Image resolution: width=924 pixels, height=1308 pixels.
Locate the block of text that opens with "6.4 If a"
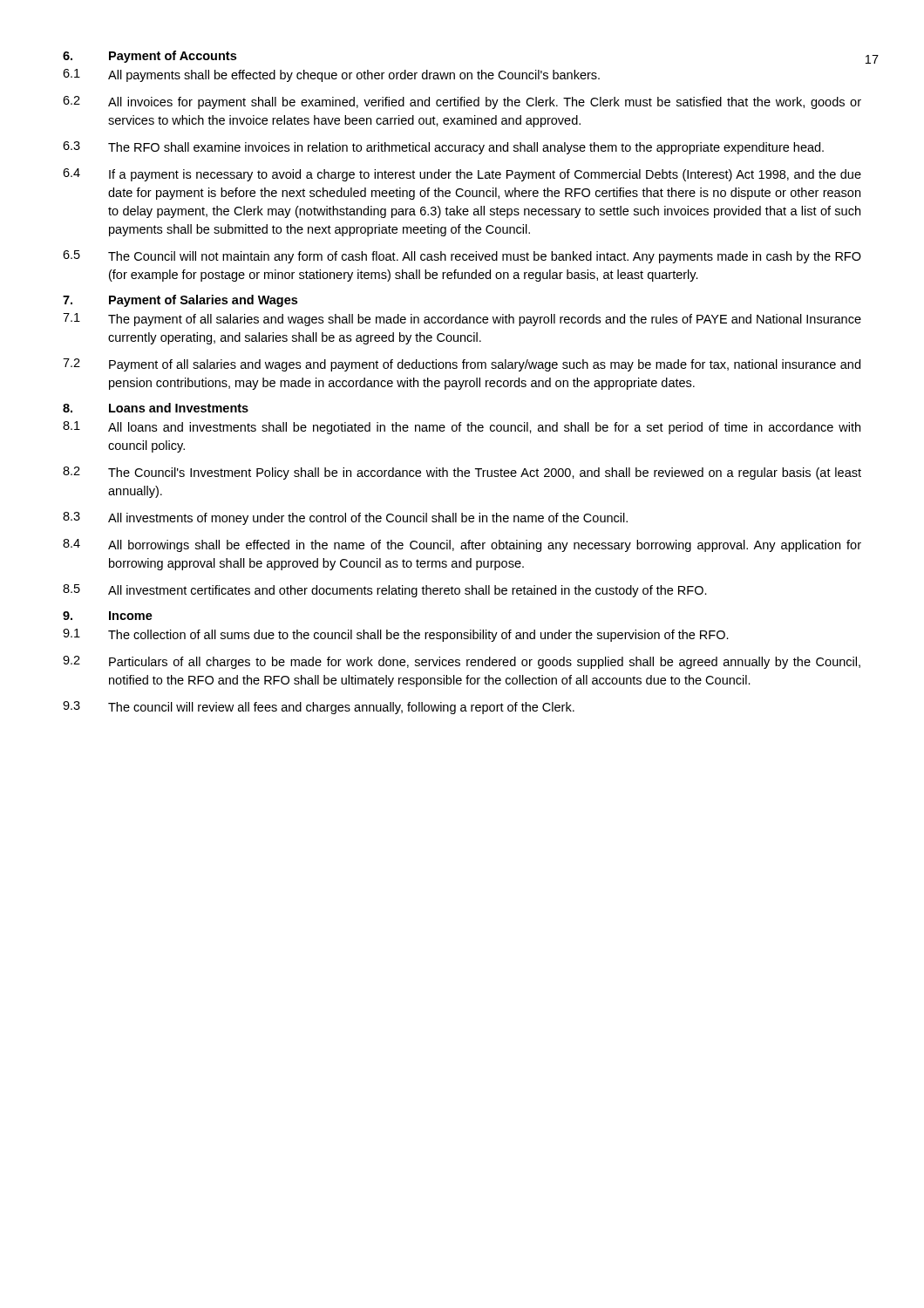coord(462,202)
